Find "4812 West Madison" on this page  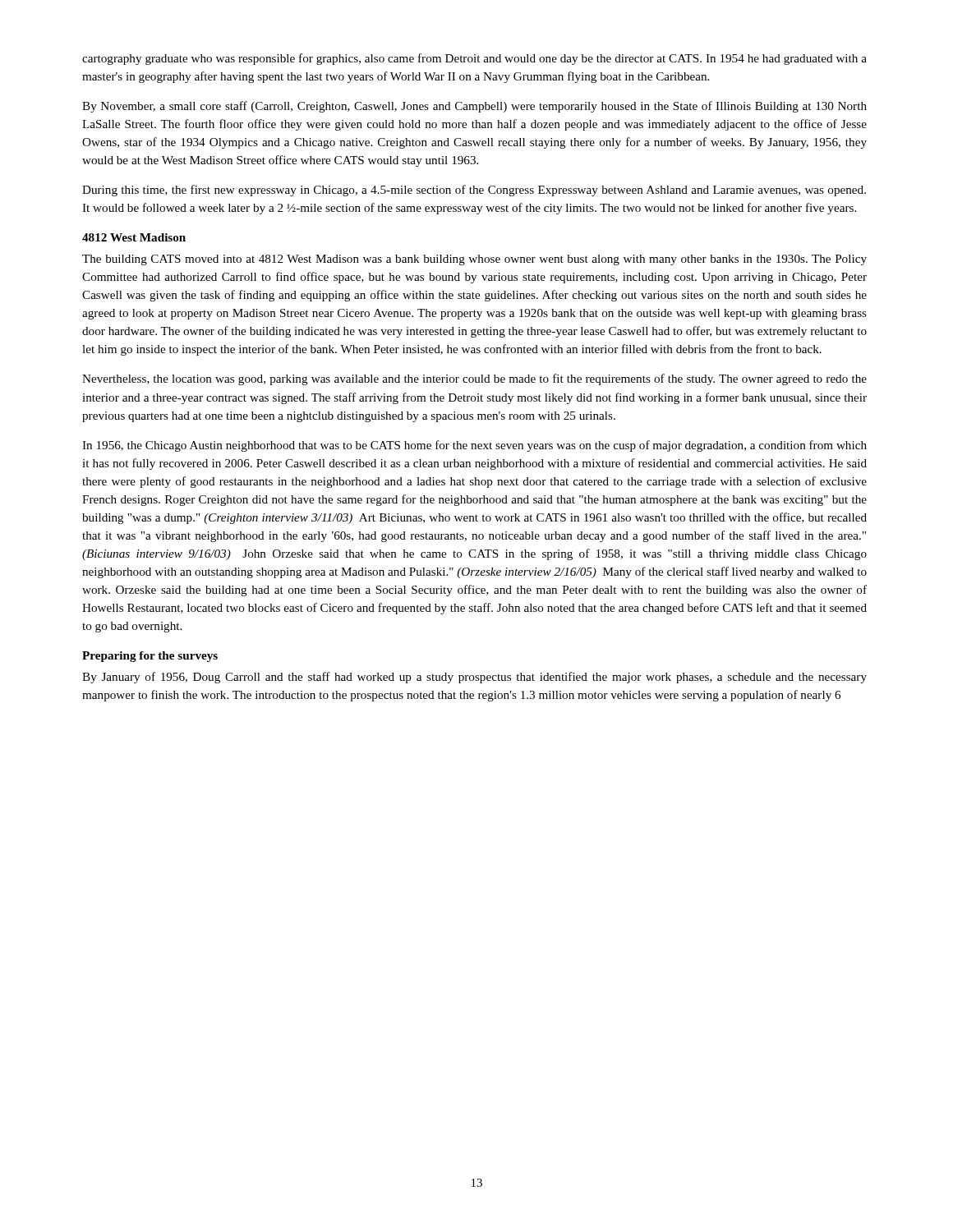pos(134,237)
